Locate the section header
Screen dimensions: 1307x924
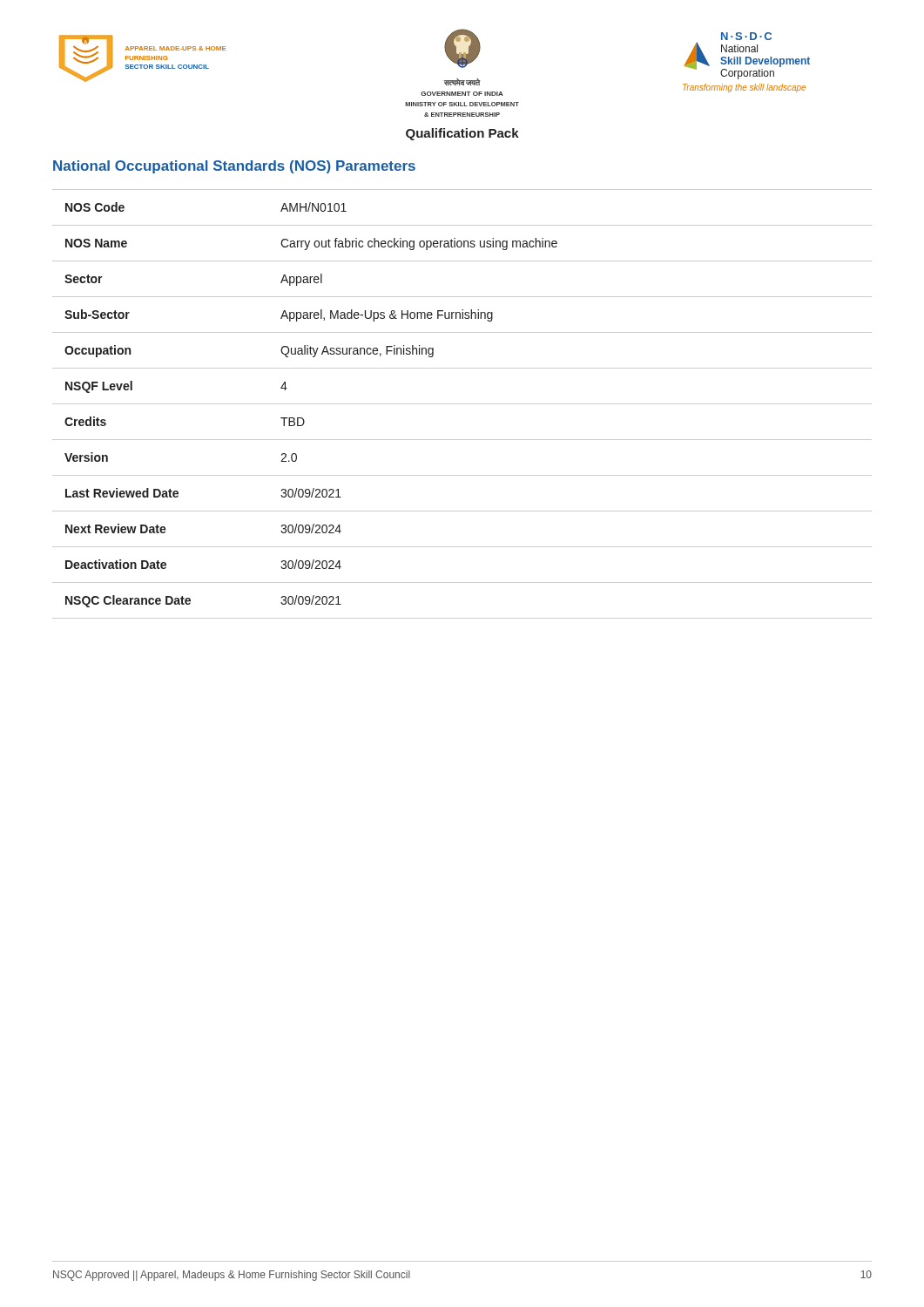234,166
